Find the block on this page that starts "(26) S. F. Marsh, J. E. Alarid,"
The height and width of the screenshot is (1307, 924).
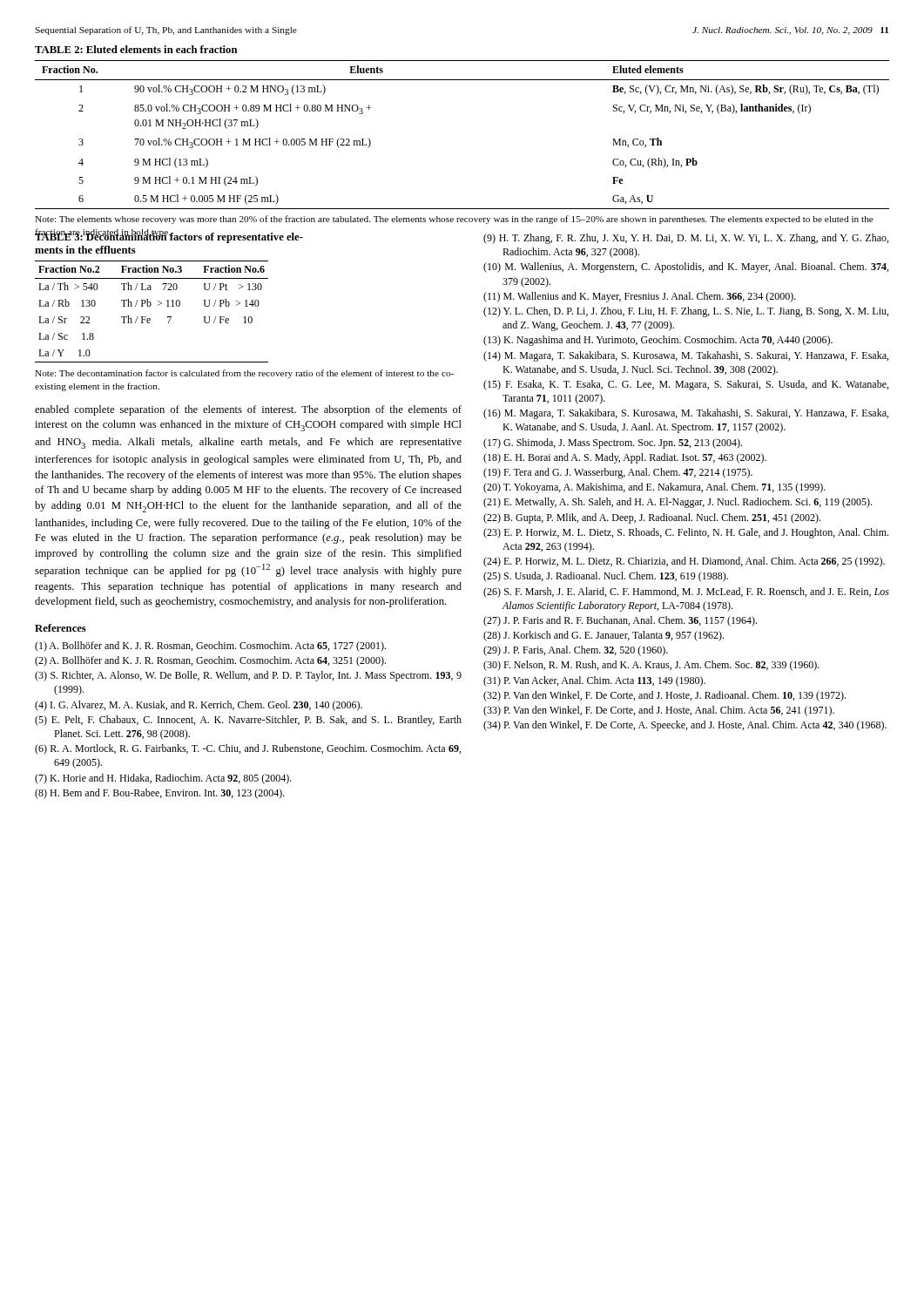click(686, 598)
